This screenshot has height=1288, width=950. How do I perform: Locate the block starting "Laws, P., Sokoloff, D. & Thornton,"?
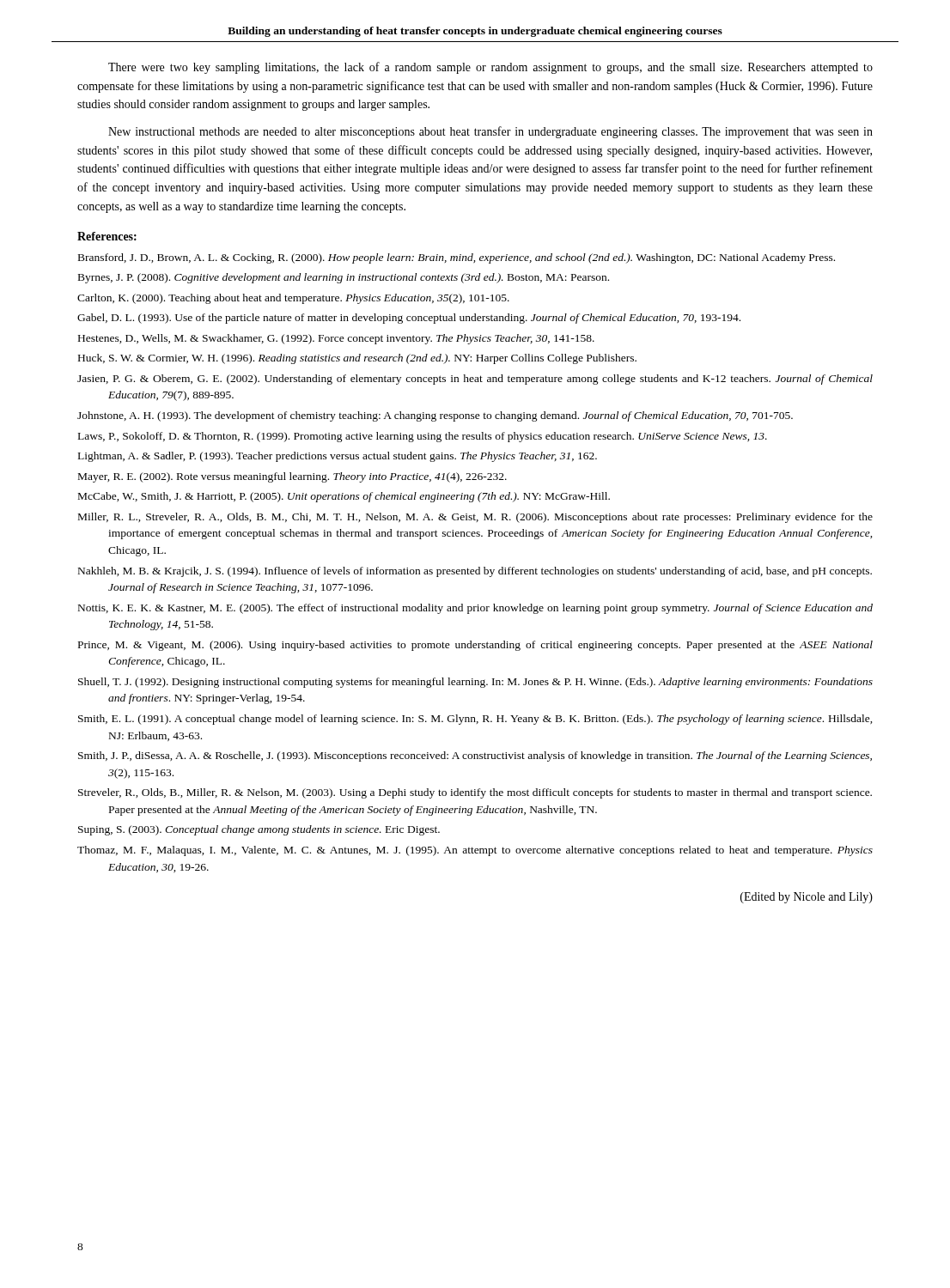(422, 435)
